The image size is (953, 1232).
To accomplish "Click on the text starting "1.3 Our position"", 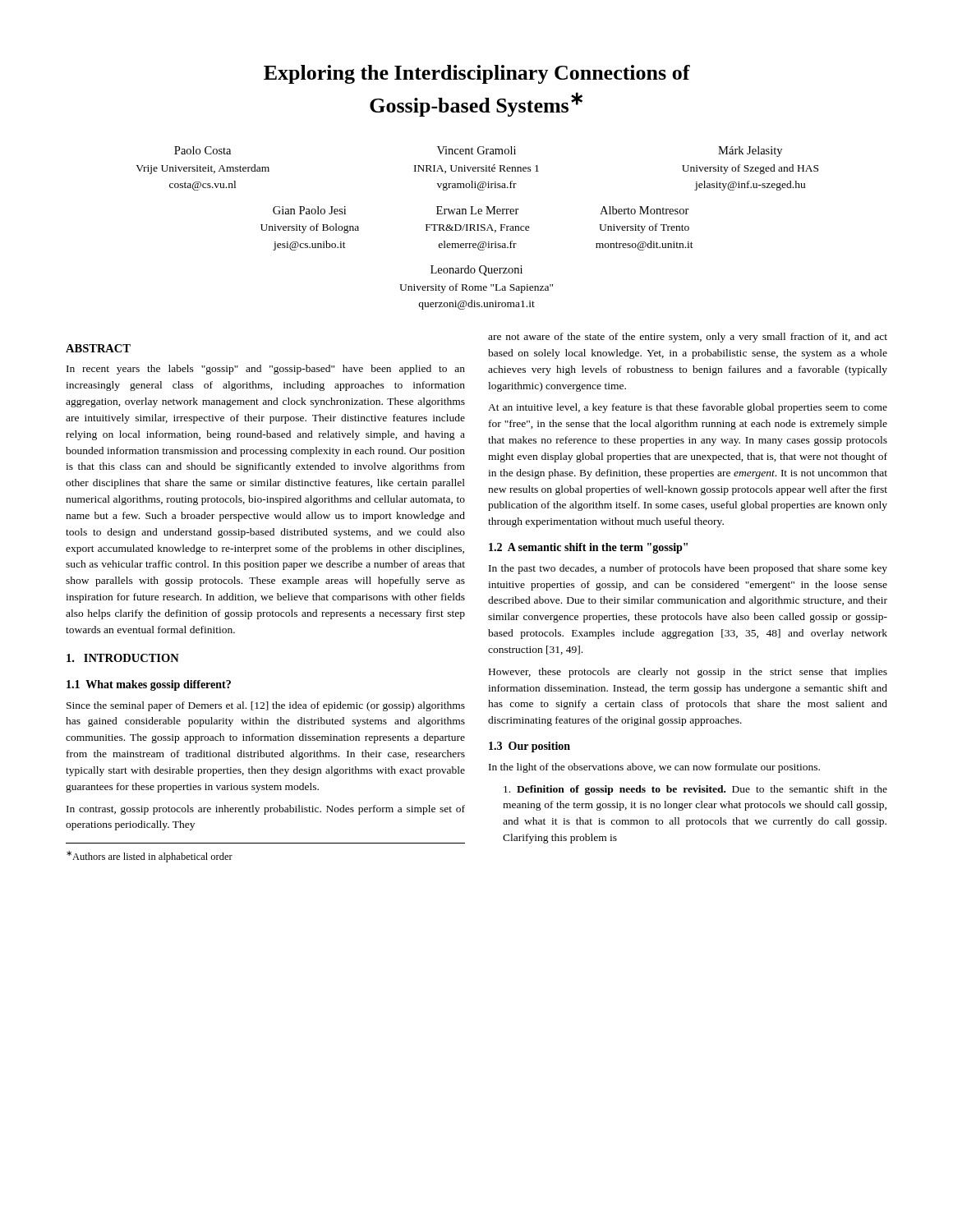I will [x=529, y=746].
